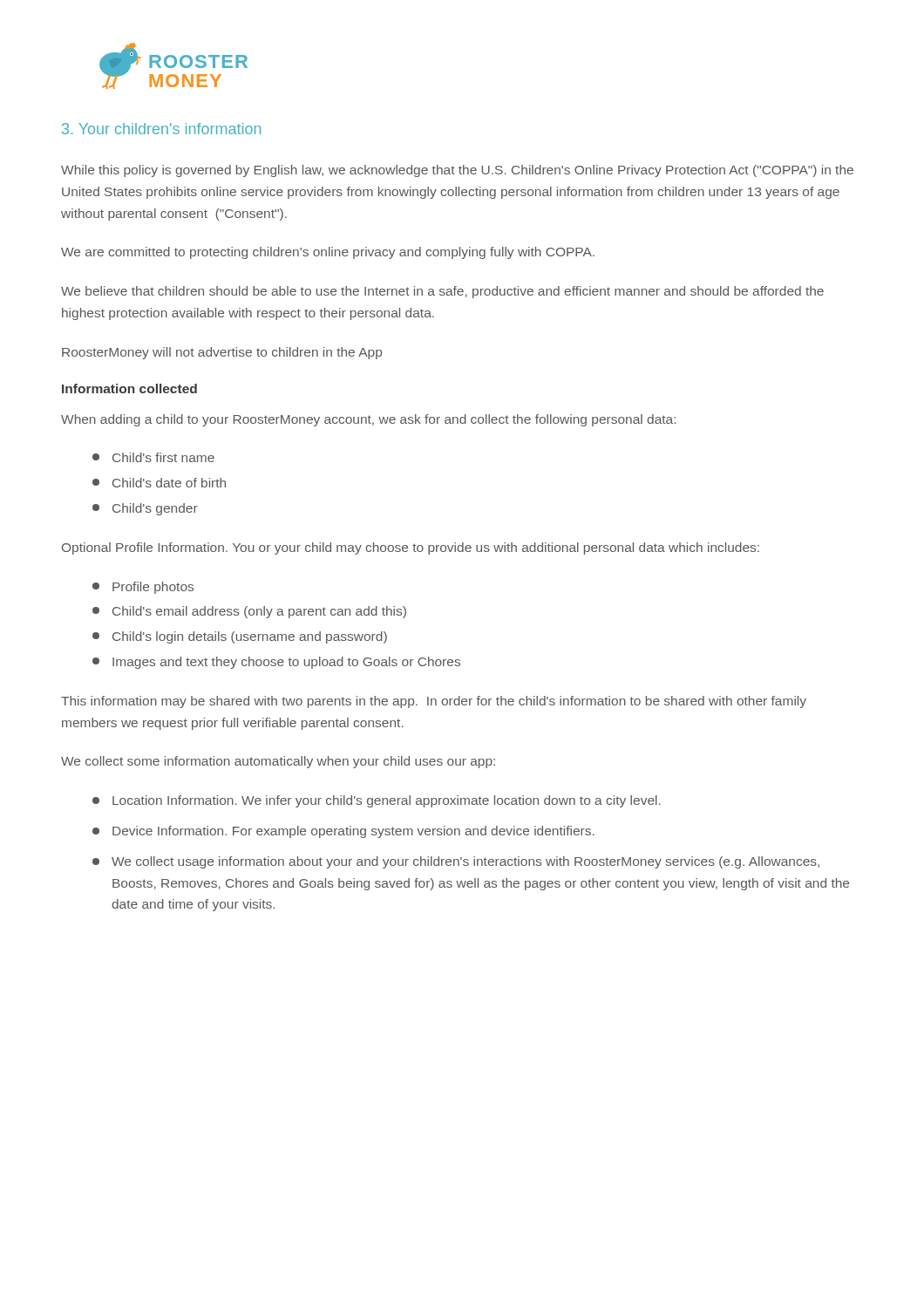Click on the element starting "We collect usage information about your"
This screenshot has width=924, height=1308.
[x=478, y=883]
